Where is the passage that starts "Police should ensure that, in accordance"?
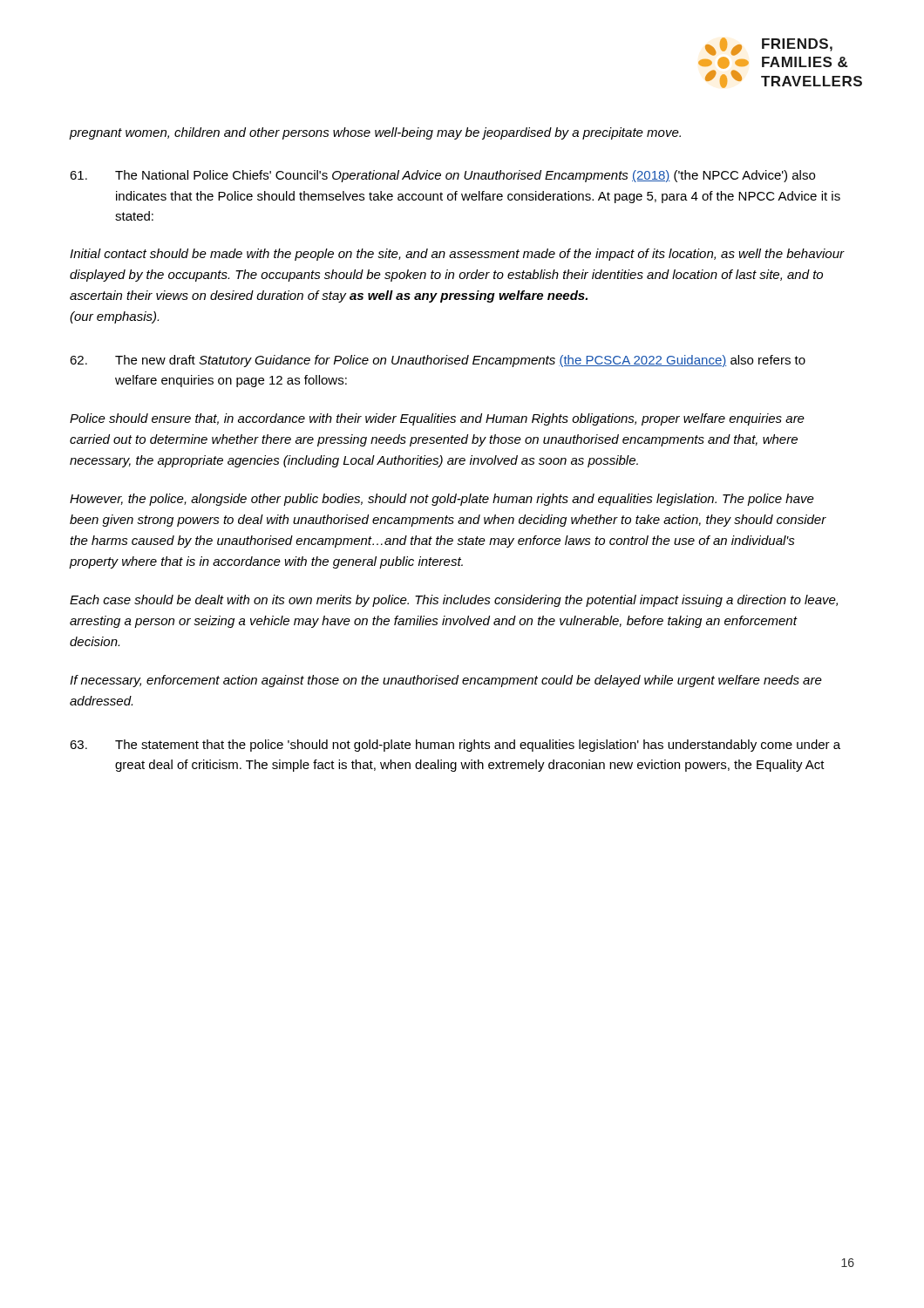Screen dimensions: 1308x924 pyautogui.click(x=458, y=439)
